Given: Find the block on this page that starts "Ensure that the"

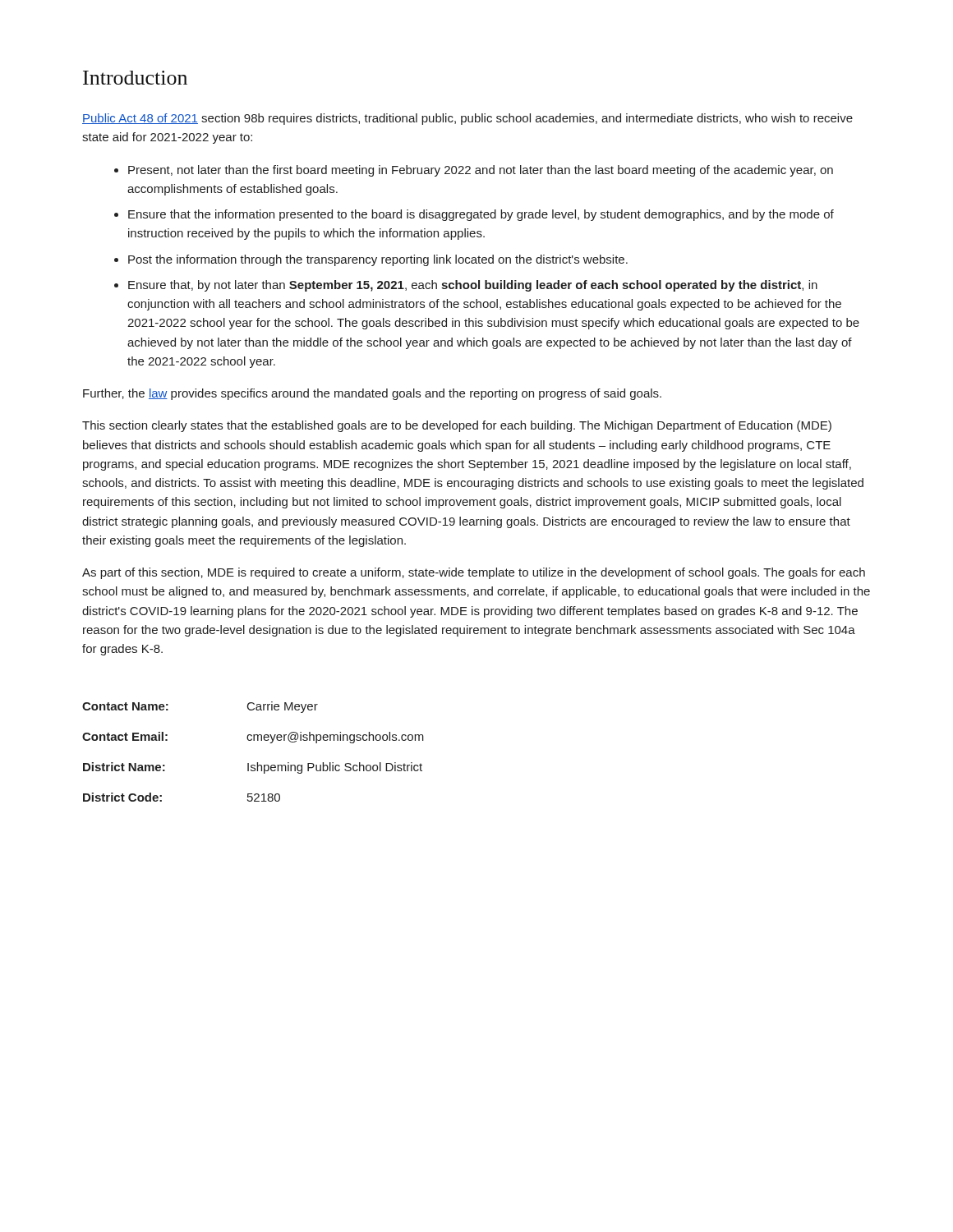Looking at the screenshot, I should (x=481, y=223).
